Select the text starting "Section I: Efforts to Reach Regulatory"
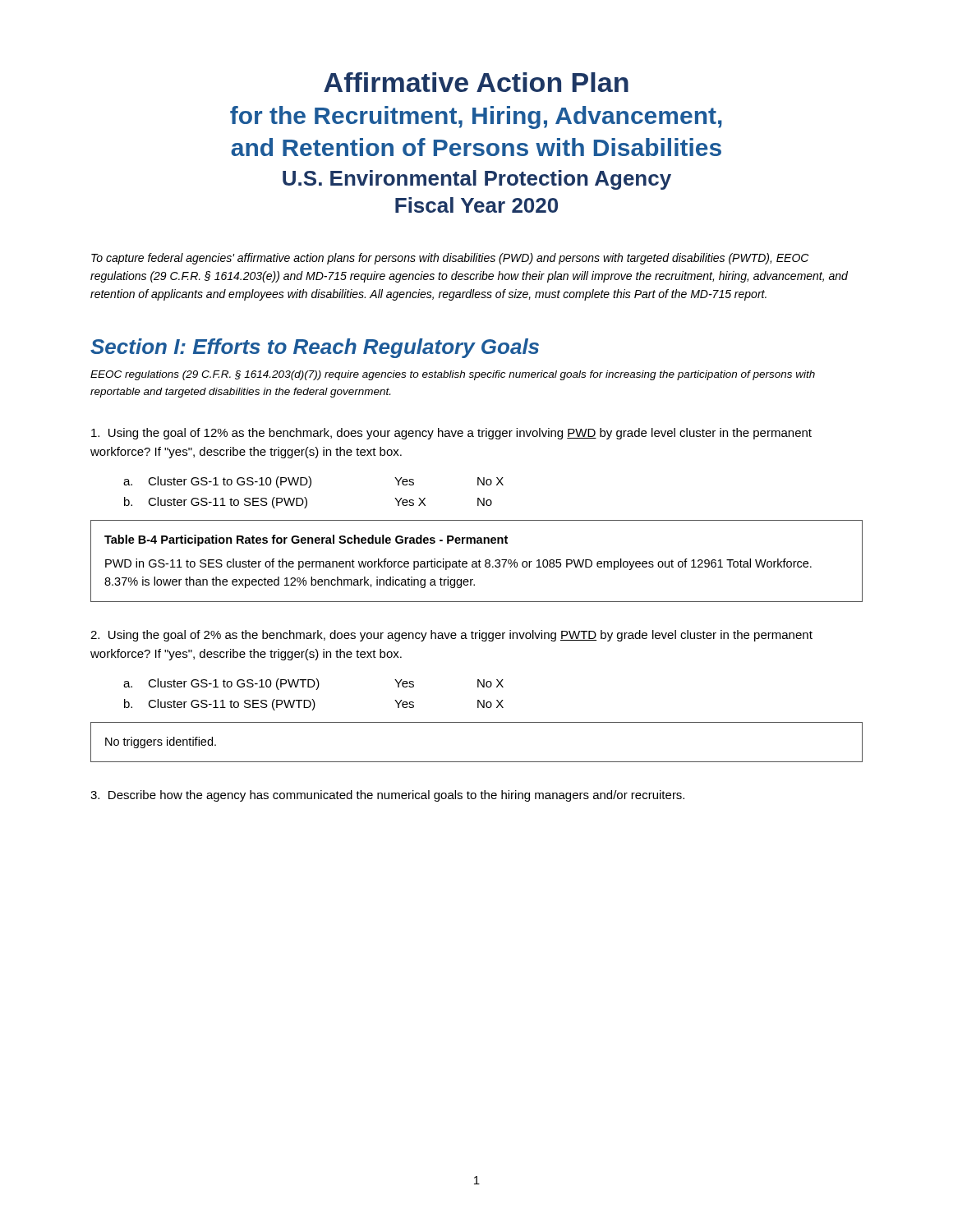 coord(315,347)
